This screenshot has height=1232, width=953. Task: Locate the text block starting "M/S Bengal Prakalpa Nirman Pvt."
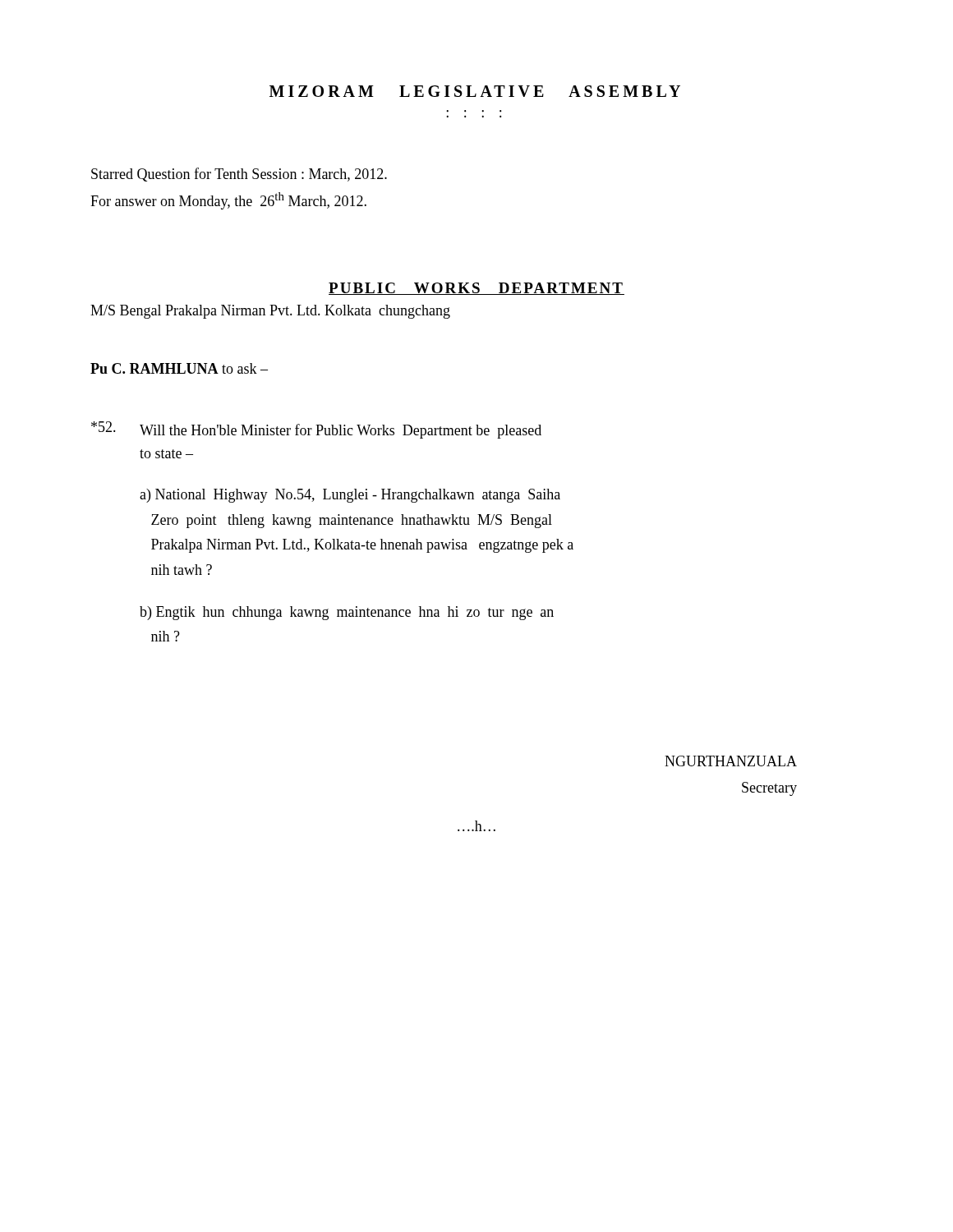click(270, 310)
